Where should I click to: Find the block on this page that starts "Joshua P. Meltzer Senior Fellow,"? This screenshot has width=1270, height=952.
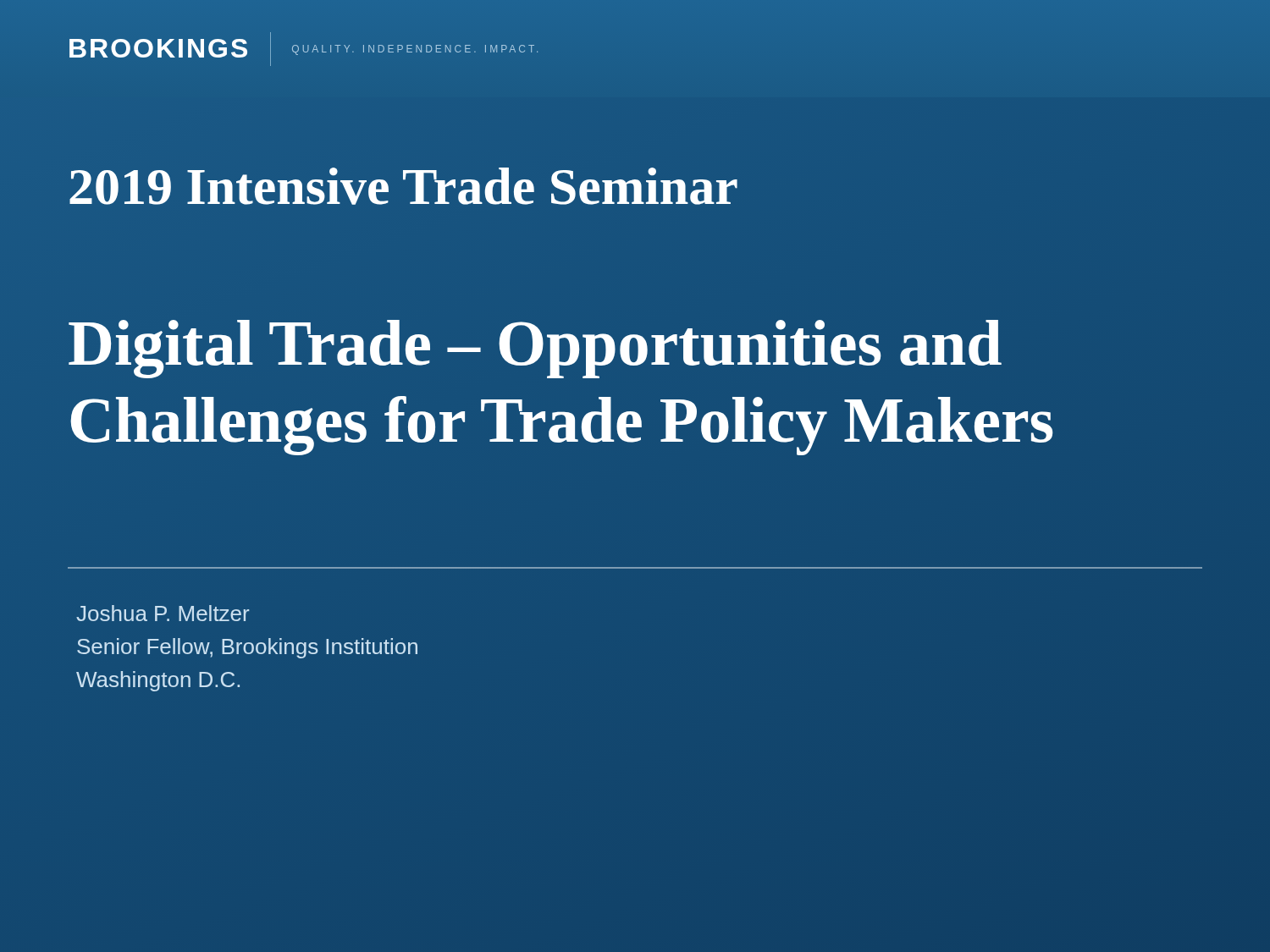coord(248,647)
